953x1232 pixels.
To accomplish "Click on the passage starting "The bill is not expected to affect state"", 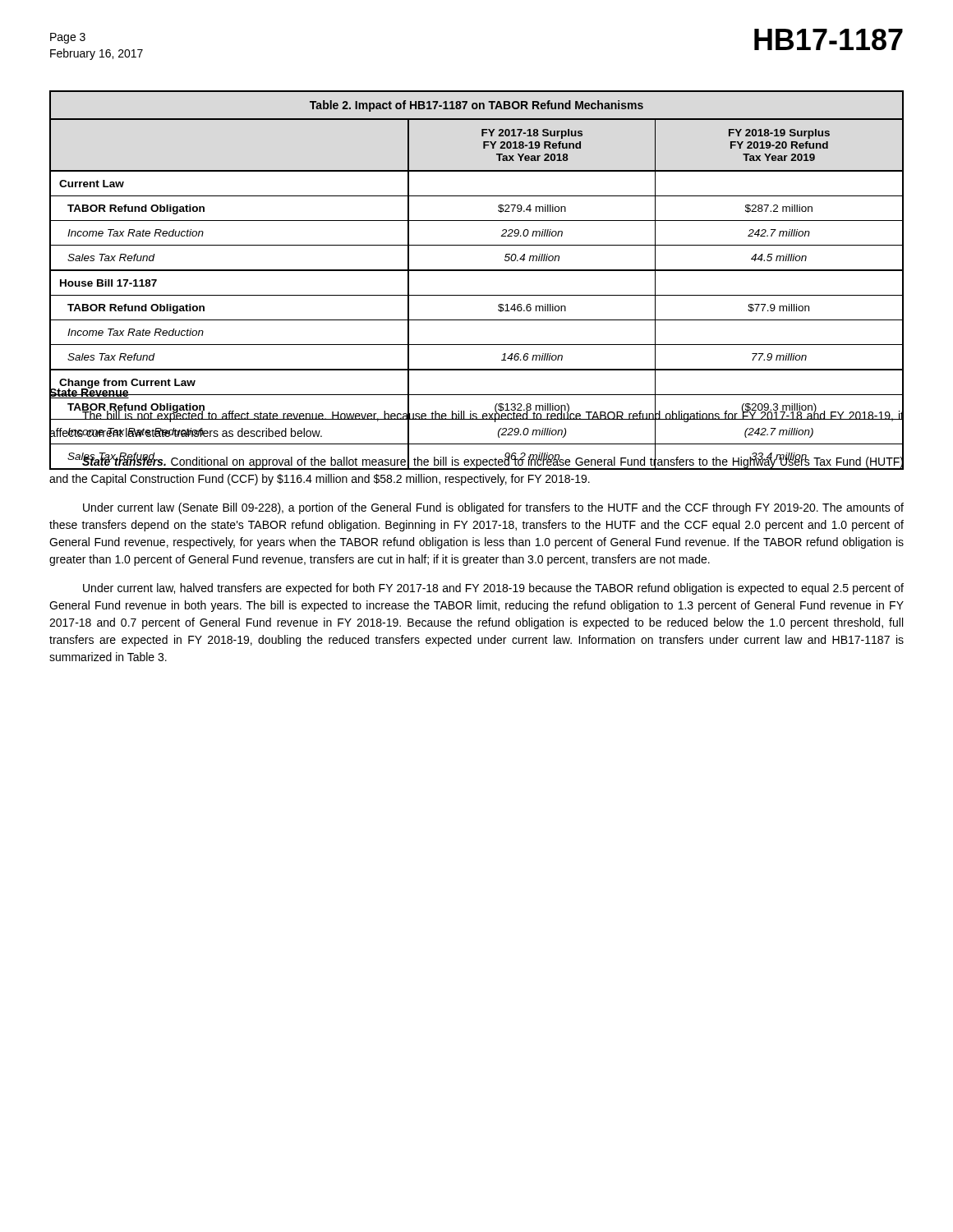I will 476,424.
